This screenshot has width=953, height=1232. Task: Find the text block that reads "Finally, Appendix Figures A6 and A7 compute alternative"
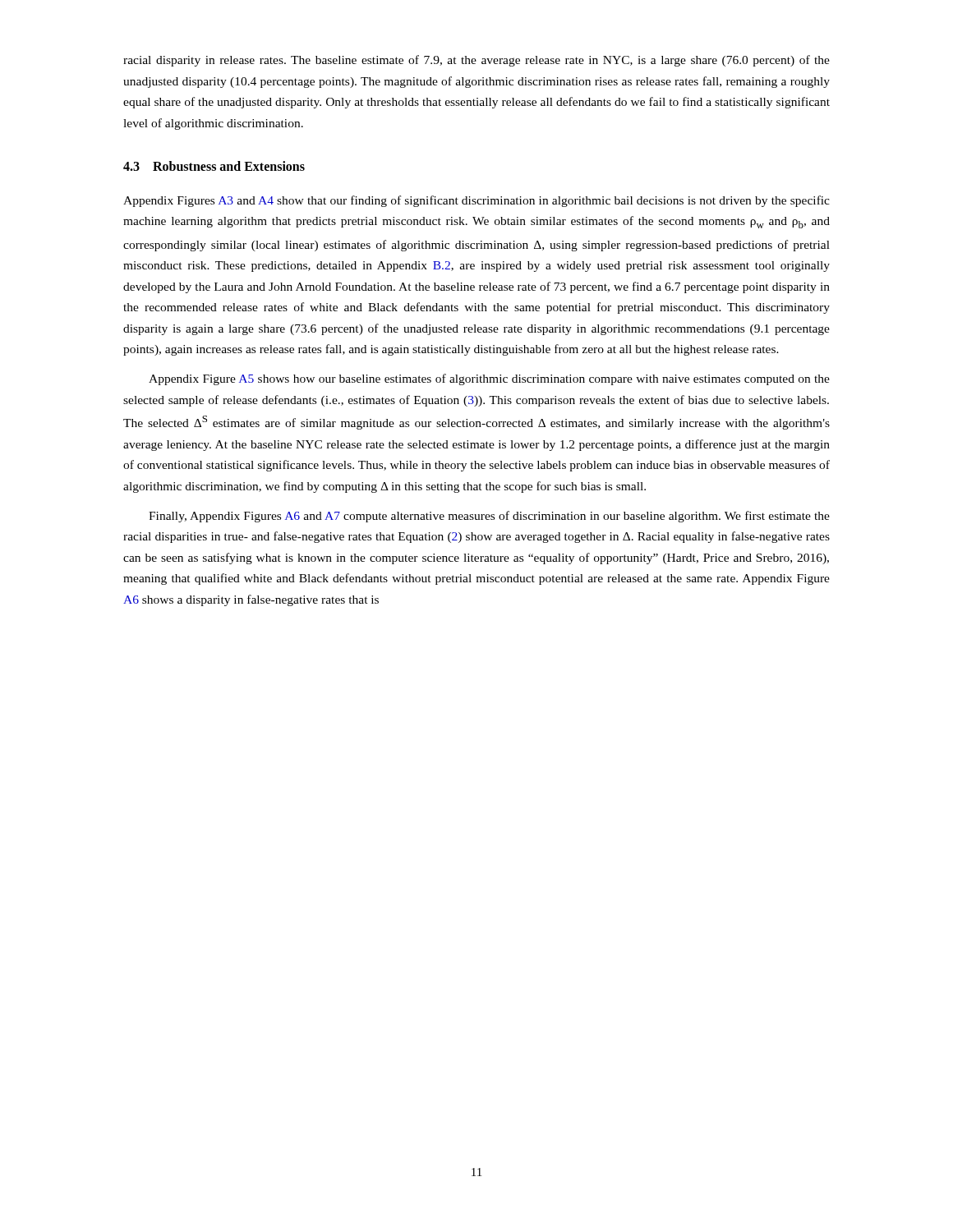click(x=476, y=557)
